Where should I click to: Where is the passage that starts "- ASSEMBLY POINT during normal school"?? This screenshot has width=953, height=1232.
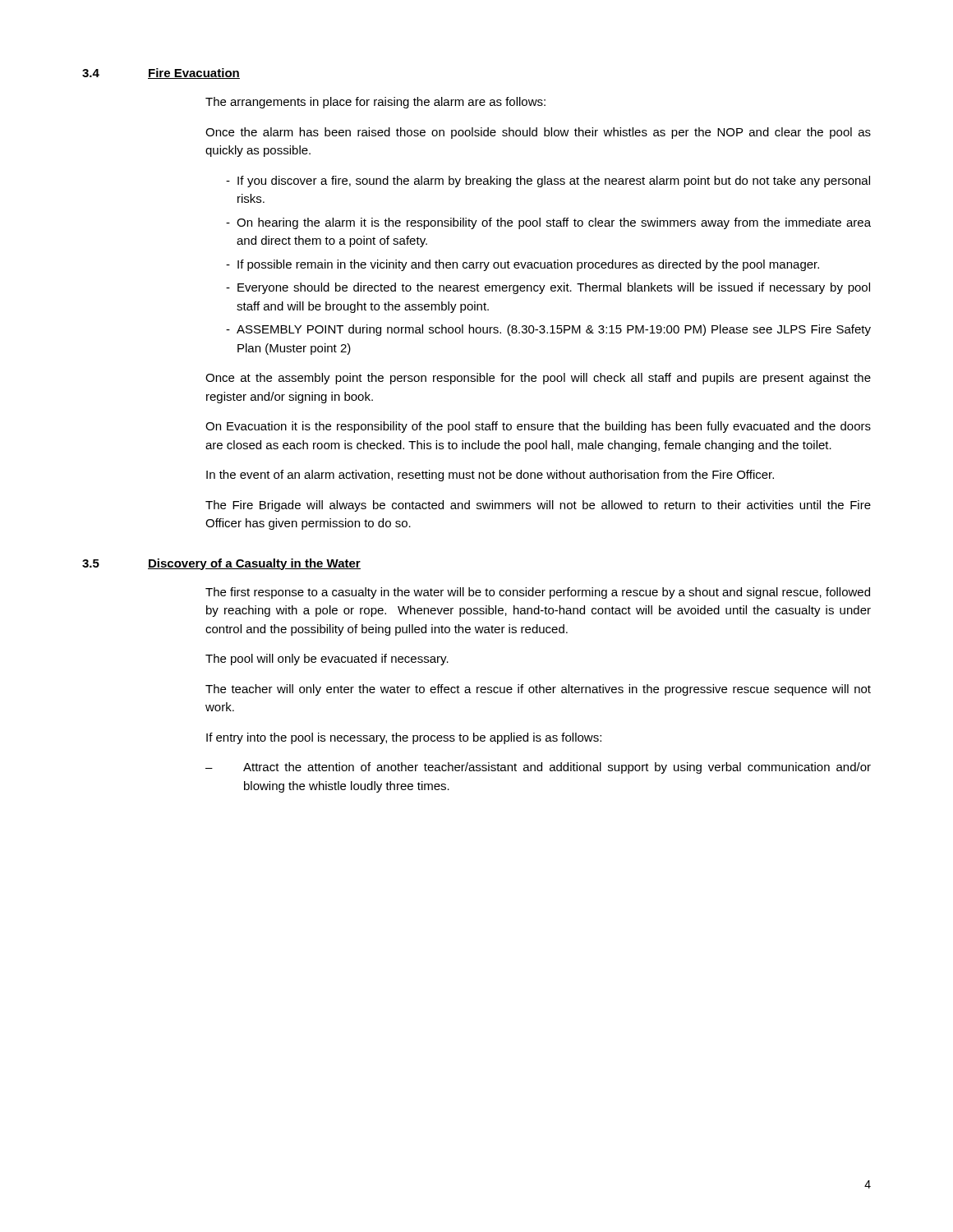coord(538,339)
